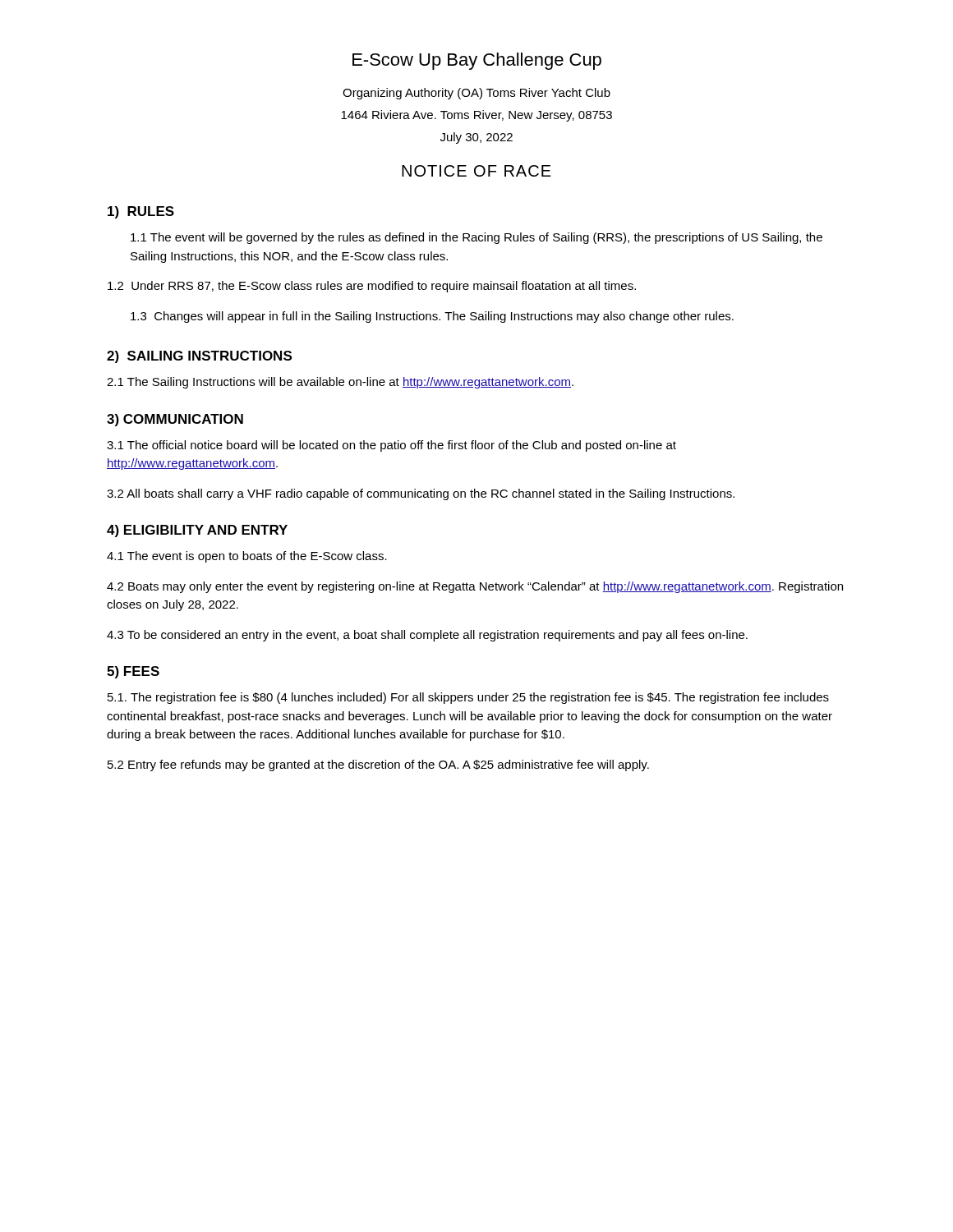Click on the region starting "July 30, 2022"

[x=476, y=137]
